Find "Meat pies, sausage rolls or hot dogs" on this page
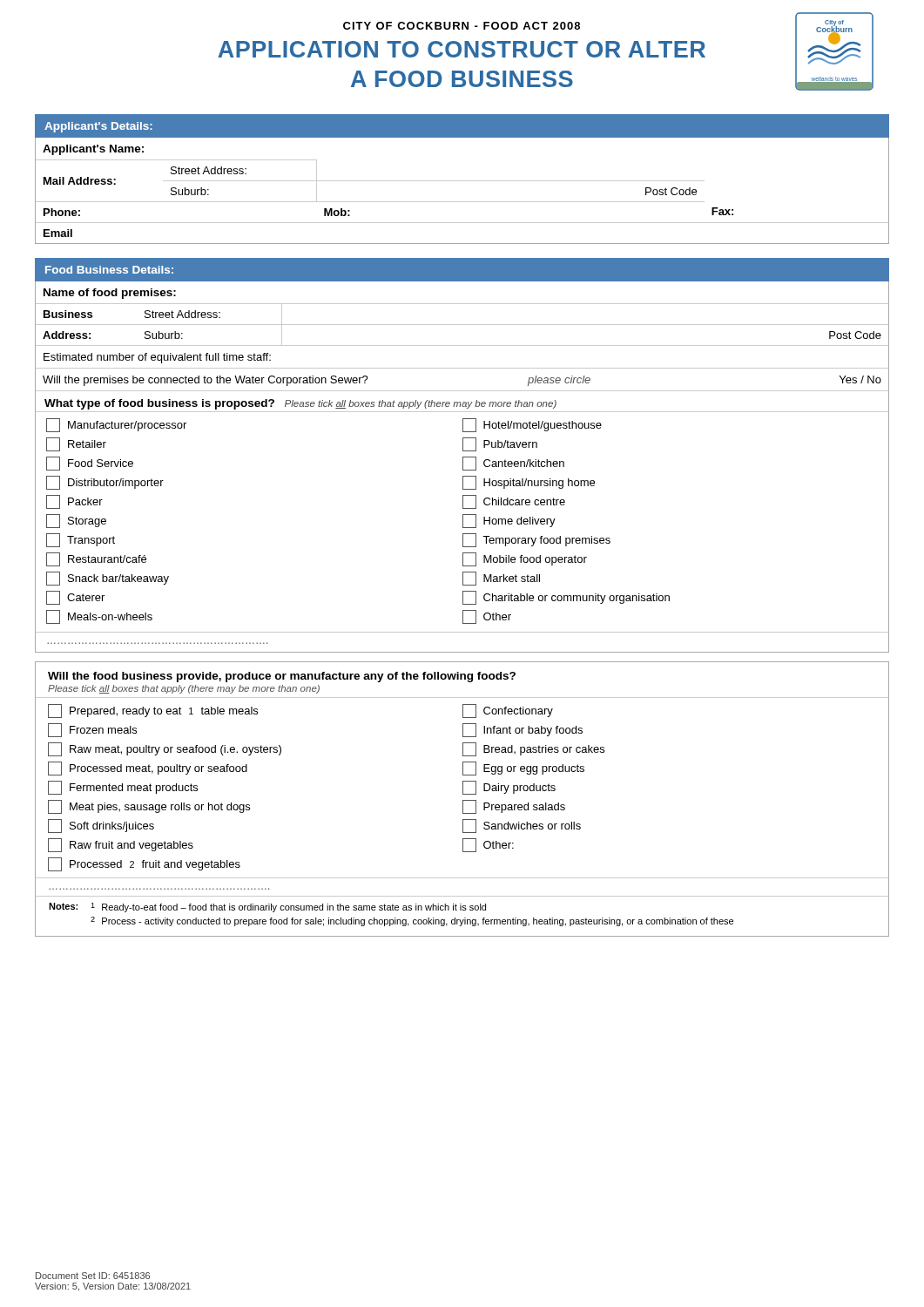Screen dimensions: 1307x924 149,806
